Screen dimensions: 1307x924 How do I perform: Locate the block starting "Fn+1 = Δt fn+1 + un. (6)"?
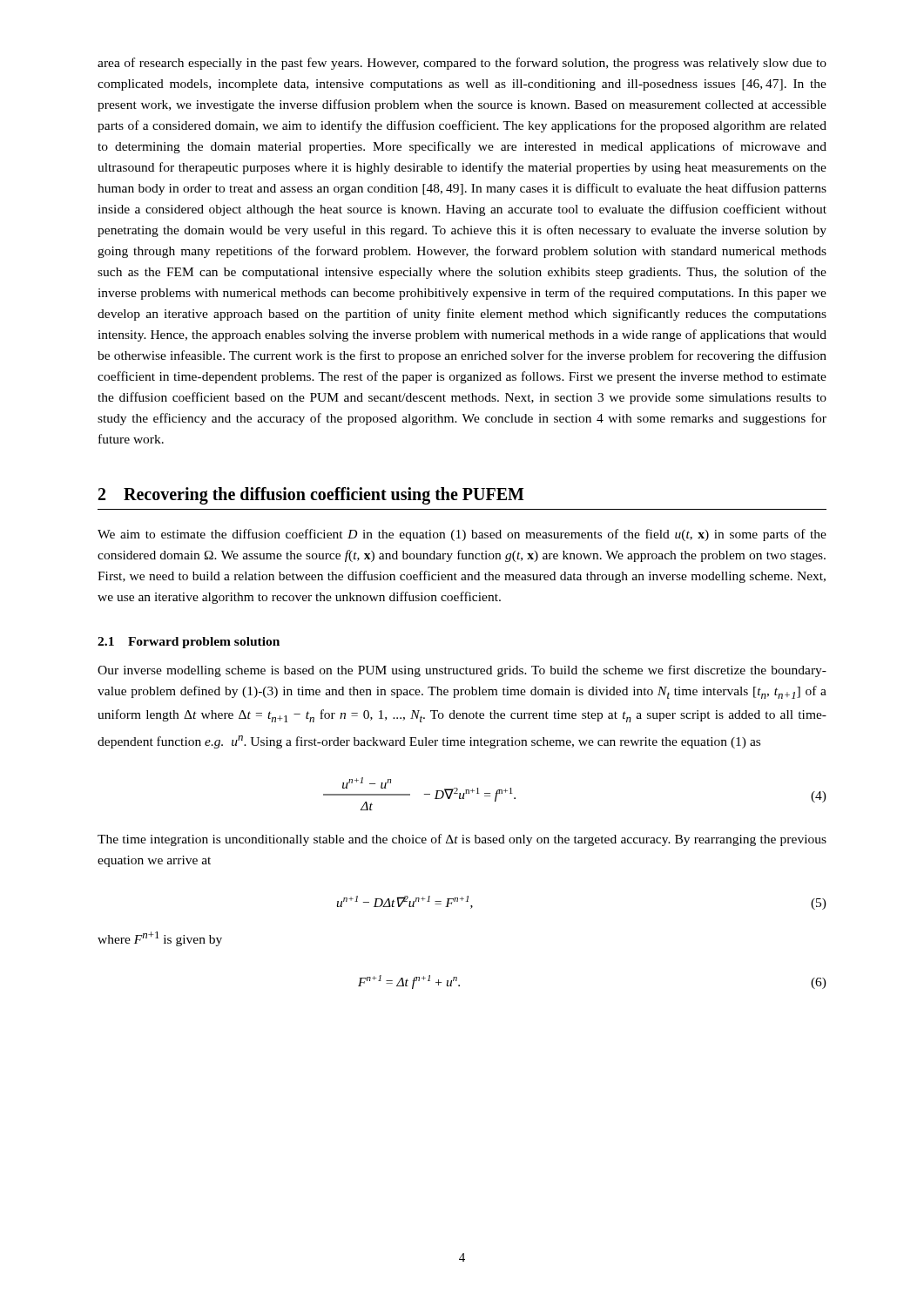(406, 982)
